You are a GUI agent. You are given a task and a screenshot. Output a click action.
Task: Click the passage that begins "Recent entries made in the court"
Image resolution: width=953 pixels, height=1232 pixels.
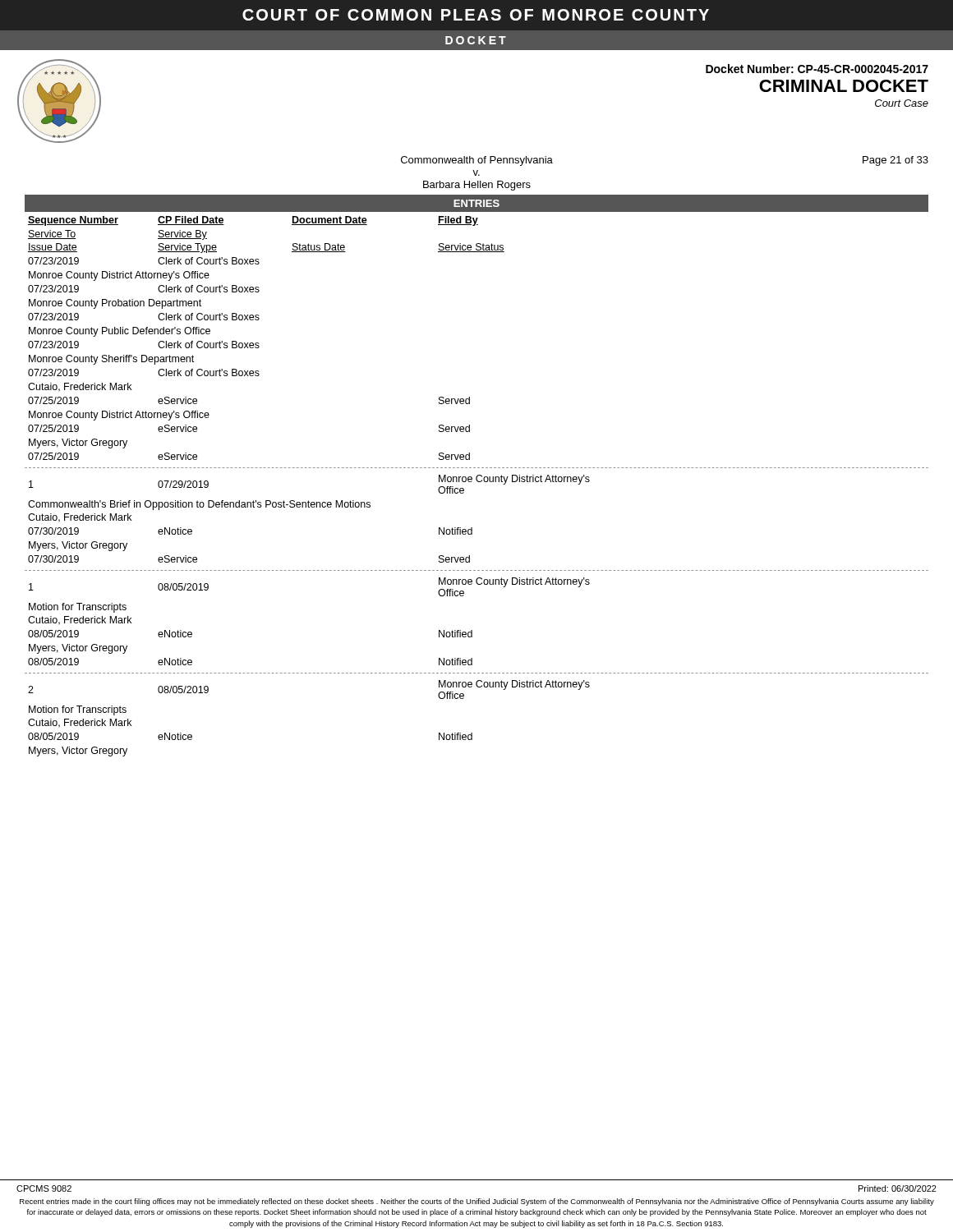tap(476, 1212)
